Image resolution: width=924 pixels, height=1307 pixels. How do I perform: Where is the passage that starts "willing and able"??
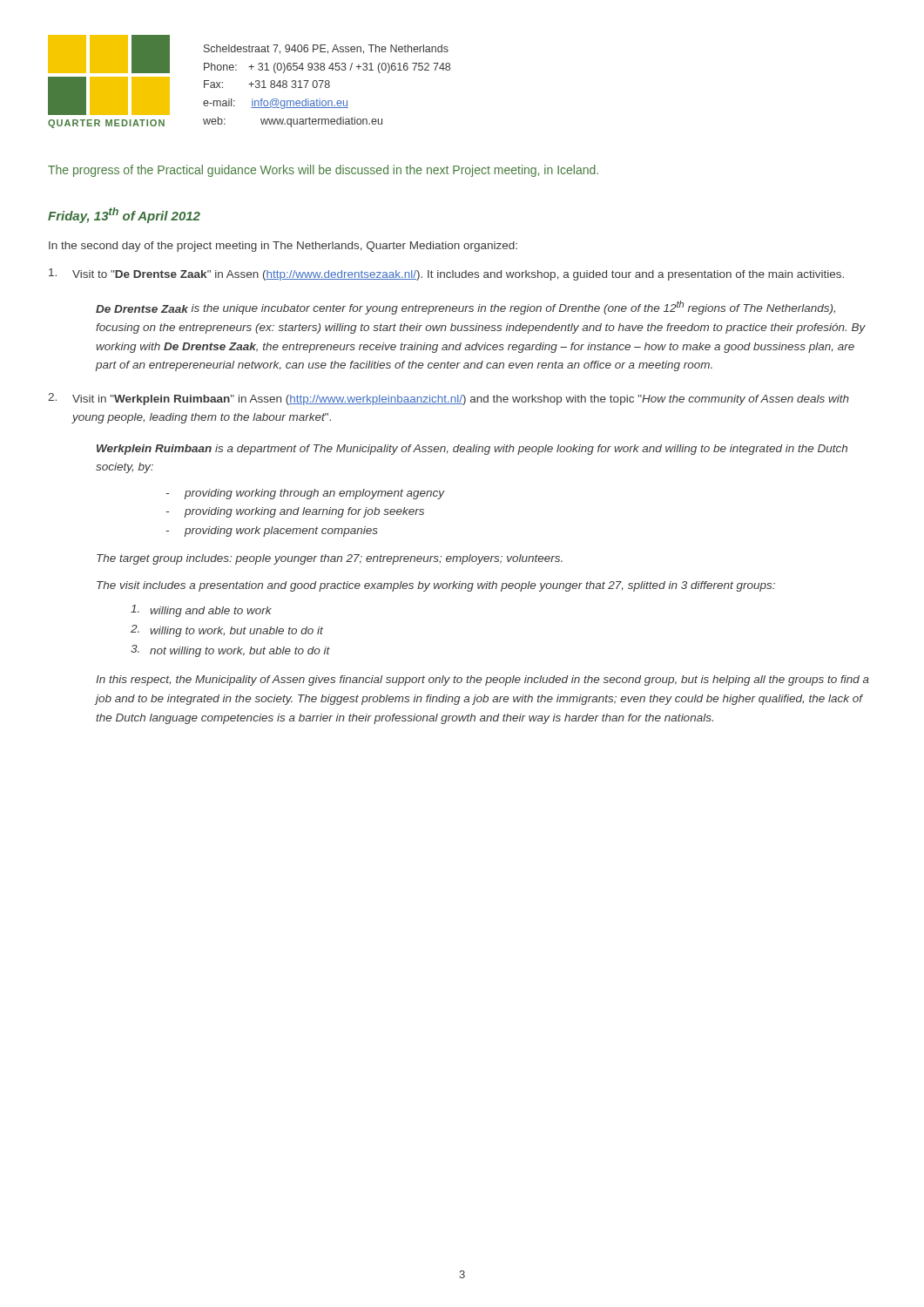(201, 611)
